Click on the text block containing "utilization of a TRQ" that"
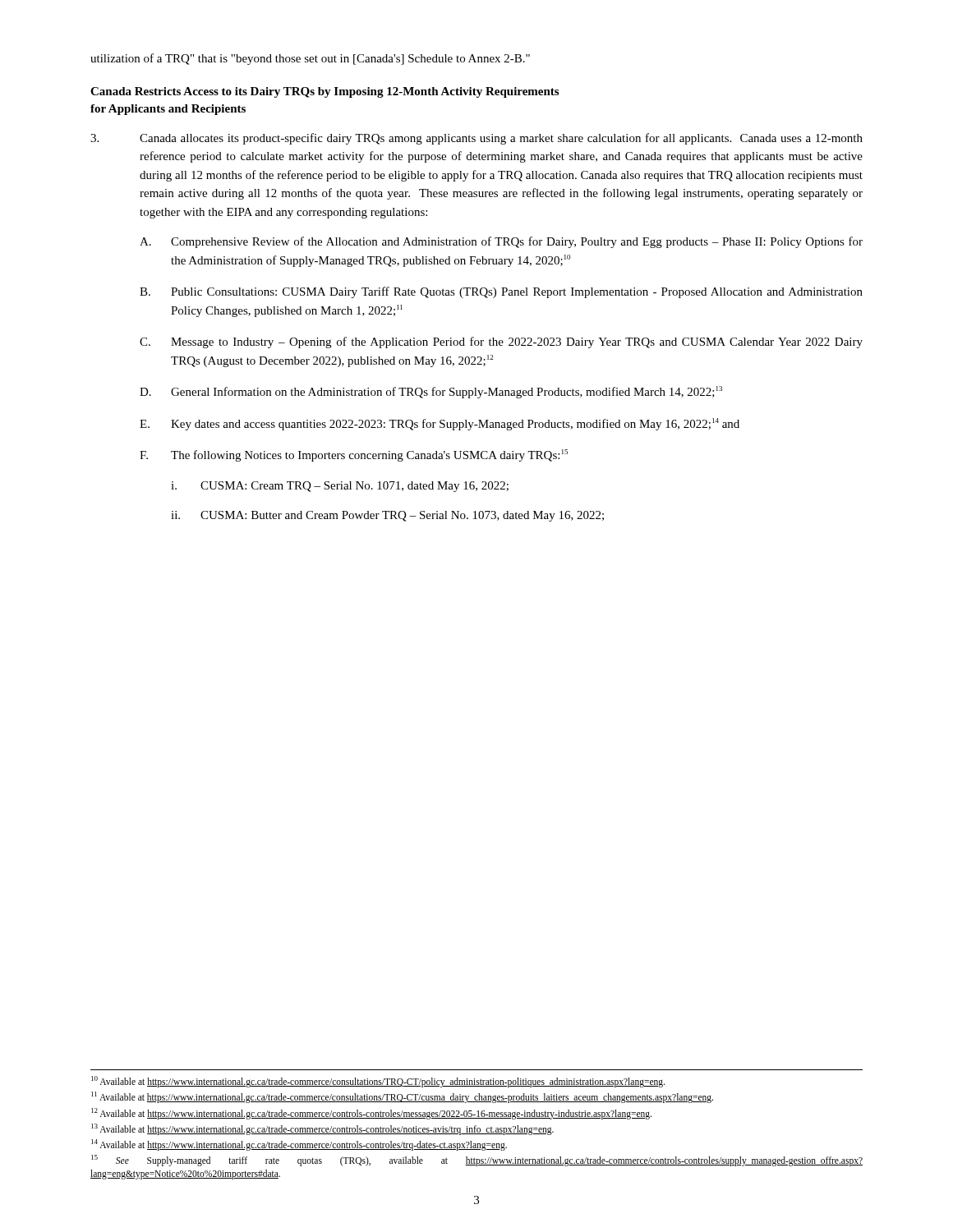This screenshot has width=953, height=1232. click(310, 58)
